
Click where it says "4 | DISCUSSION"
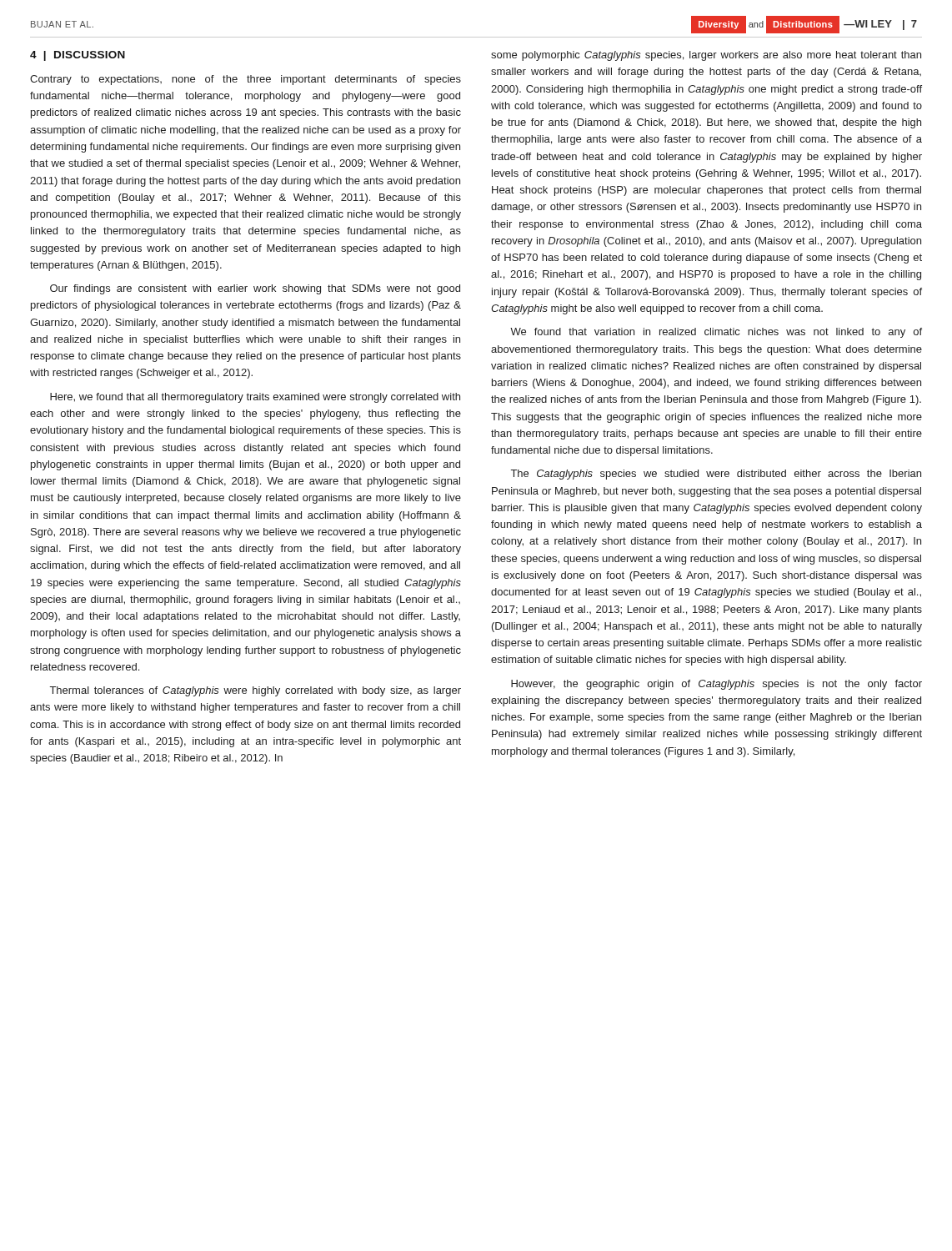pos(78,55)
